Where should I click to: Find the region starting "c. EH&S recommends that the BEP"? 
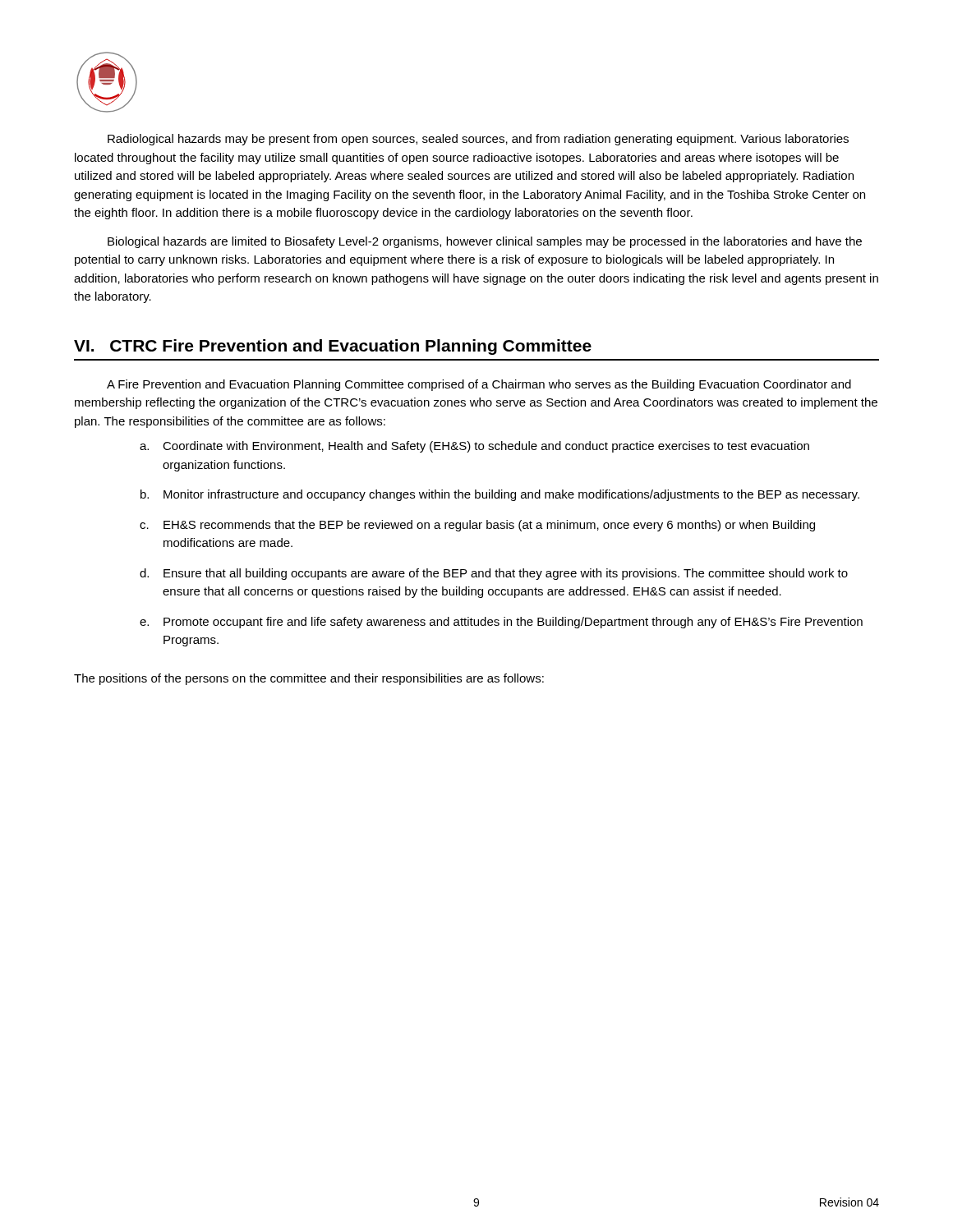[x=509, y=534]
